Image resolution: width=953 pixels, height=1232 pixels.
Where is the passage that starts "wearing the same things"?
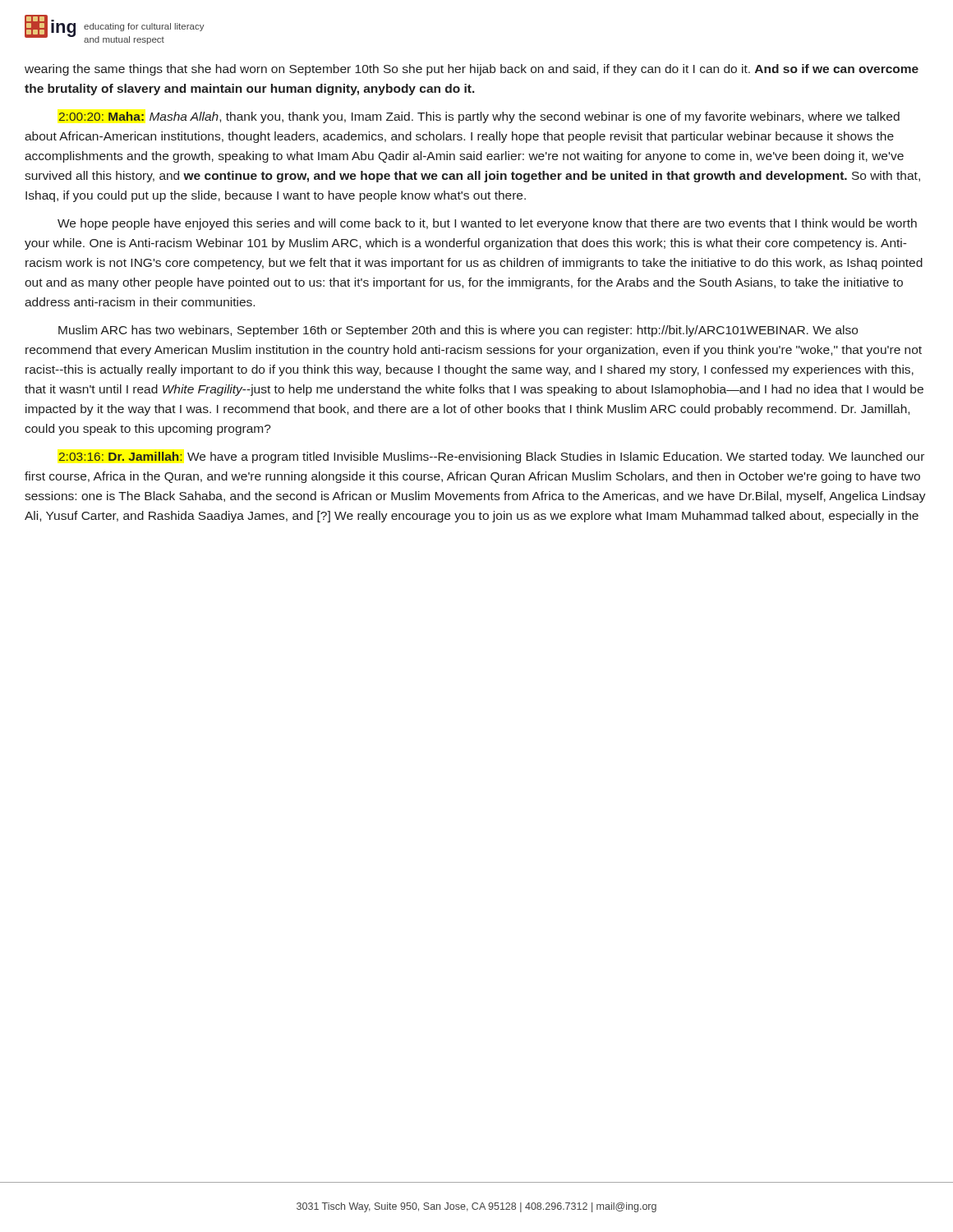(x=476, y=79)
